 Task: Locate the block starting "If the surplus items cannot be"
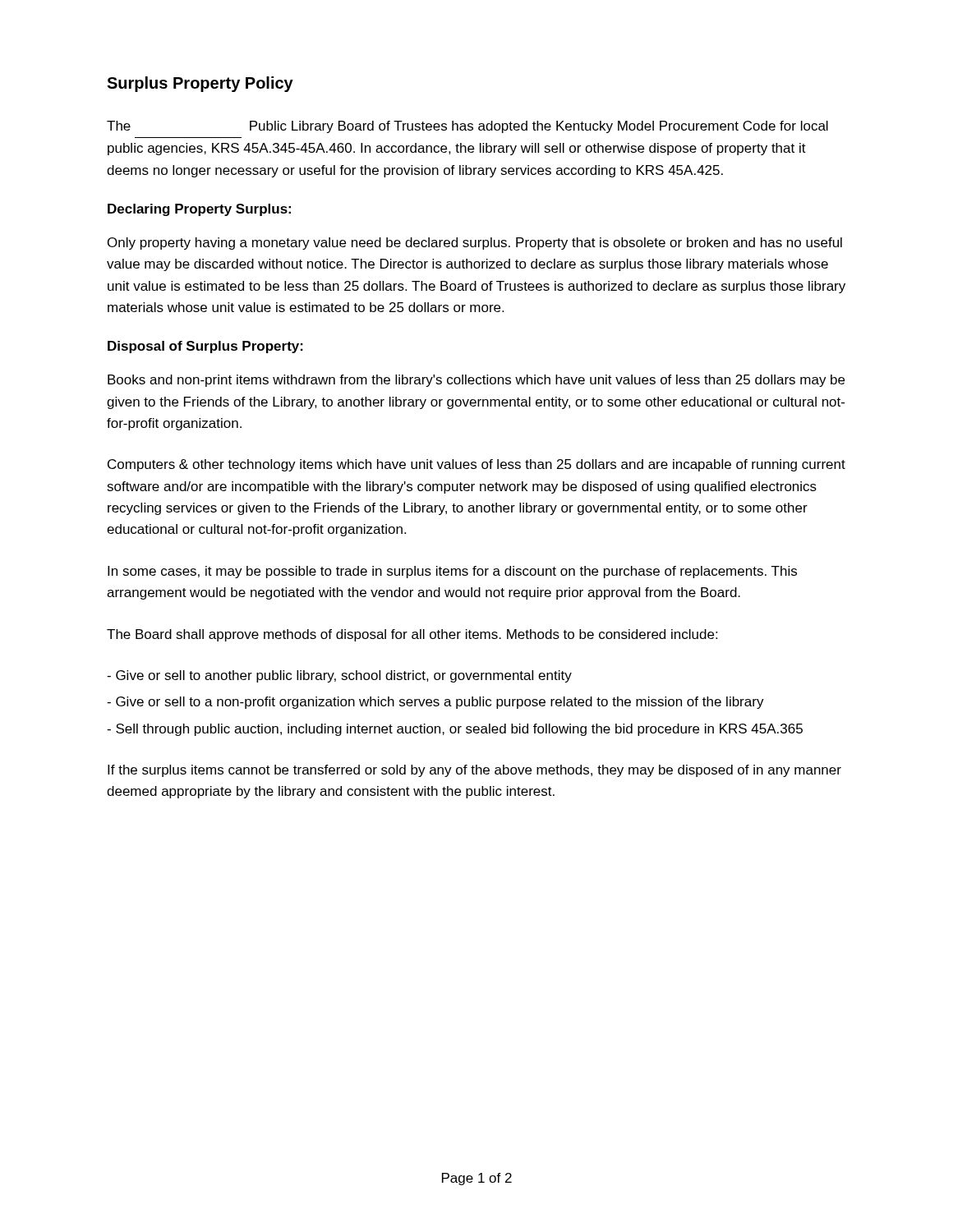[x=474, y=781]
